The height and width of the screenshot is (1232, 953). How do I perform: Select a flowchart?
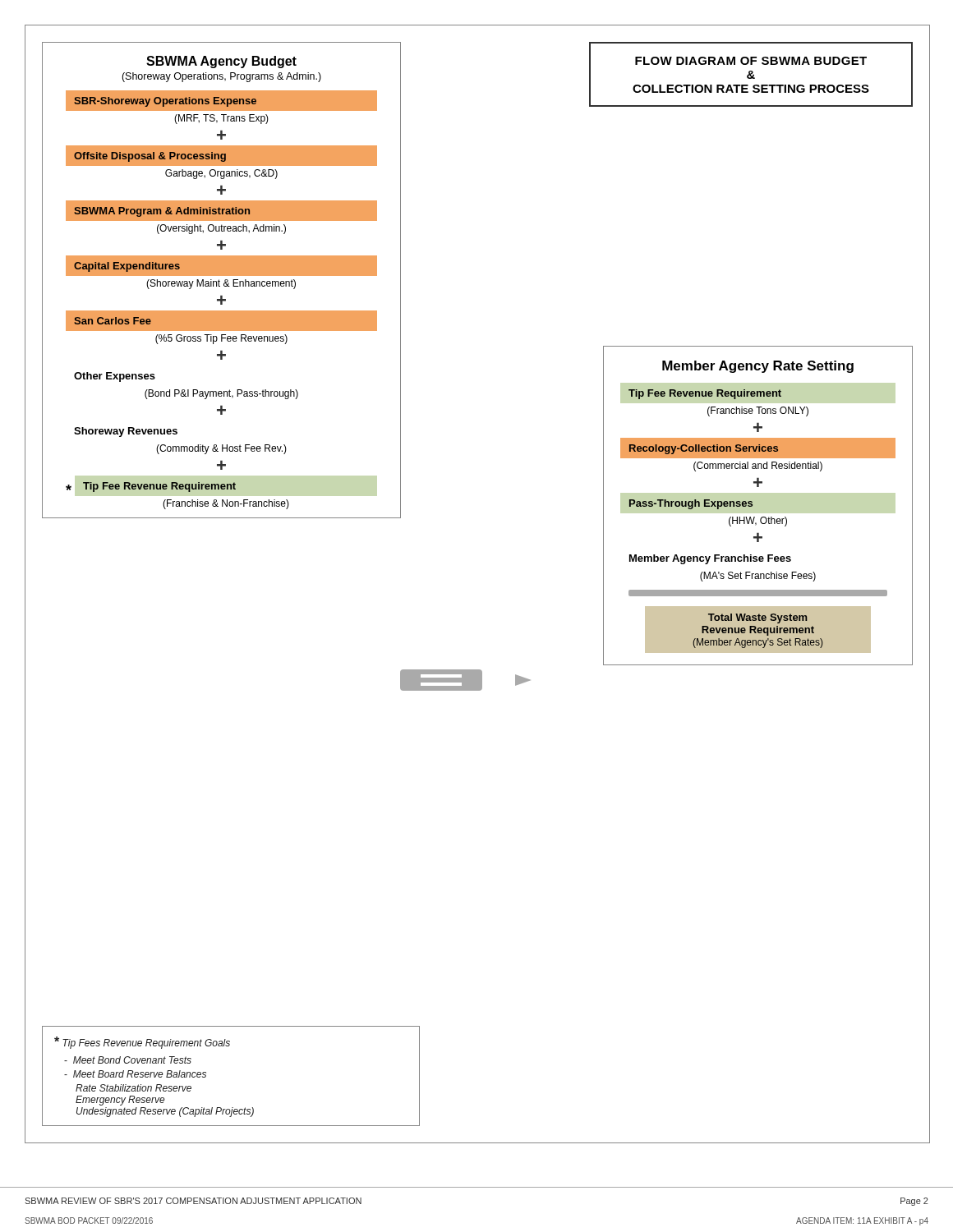[221, 280]
